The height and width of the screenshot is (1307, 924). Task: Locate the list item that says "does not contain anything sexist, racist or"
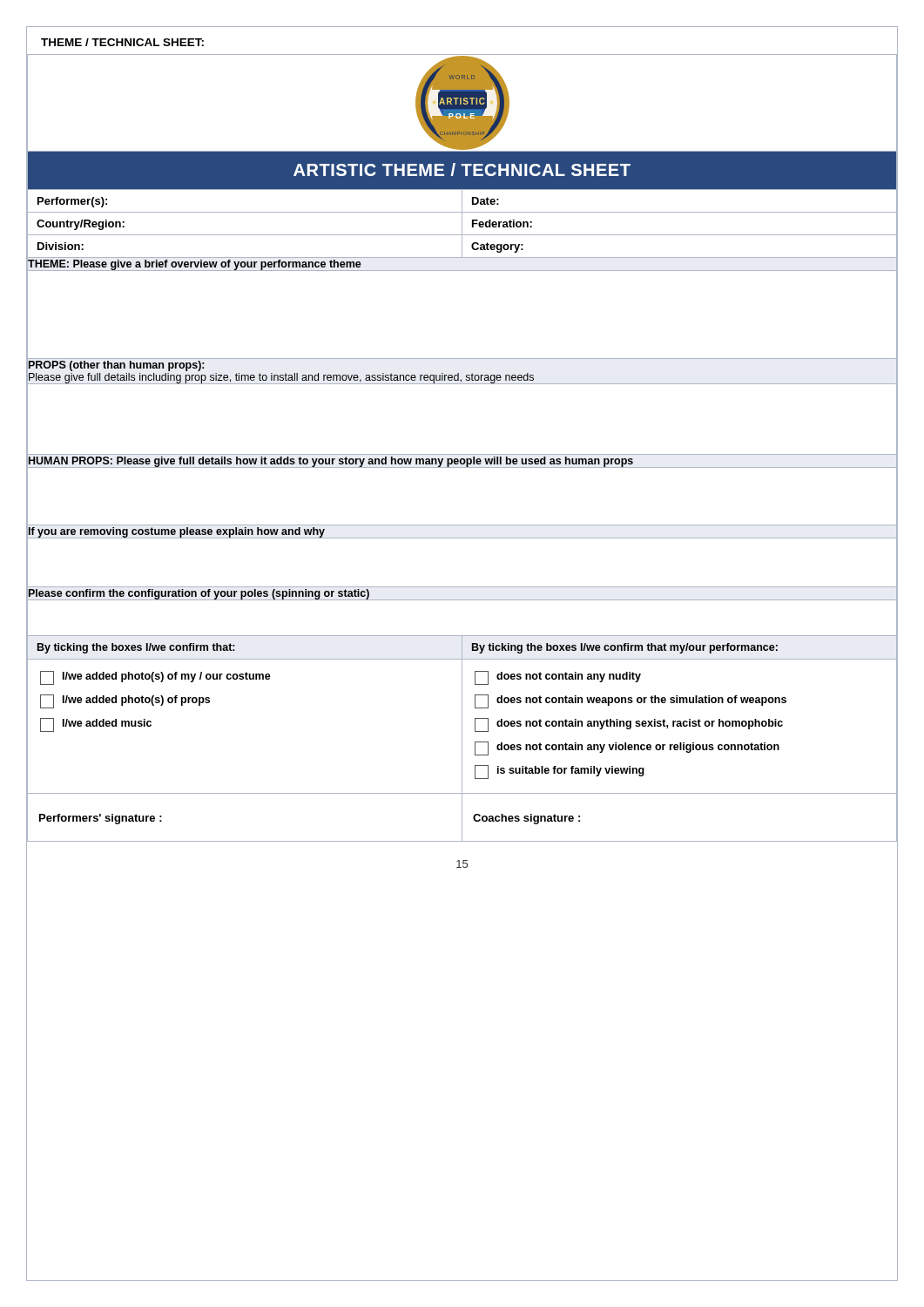[629, 725]
